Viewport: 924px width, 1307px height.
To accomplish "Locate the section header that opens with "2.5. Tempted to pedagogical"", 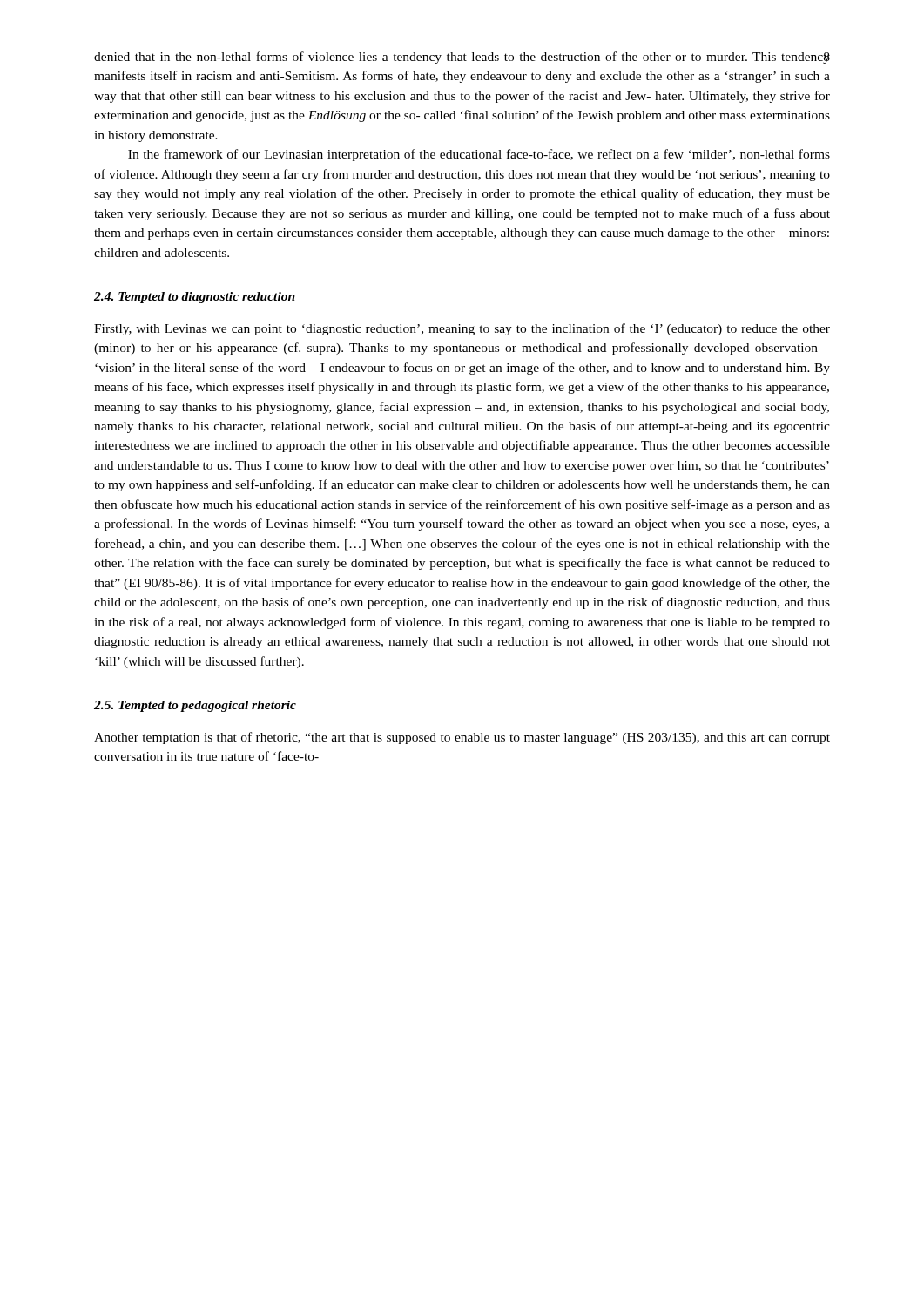I will (195, 705).
